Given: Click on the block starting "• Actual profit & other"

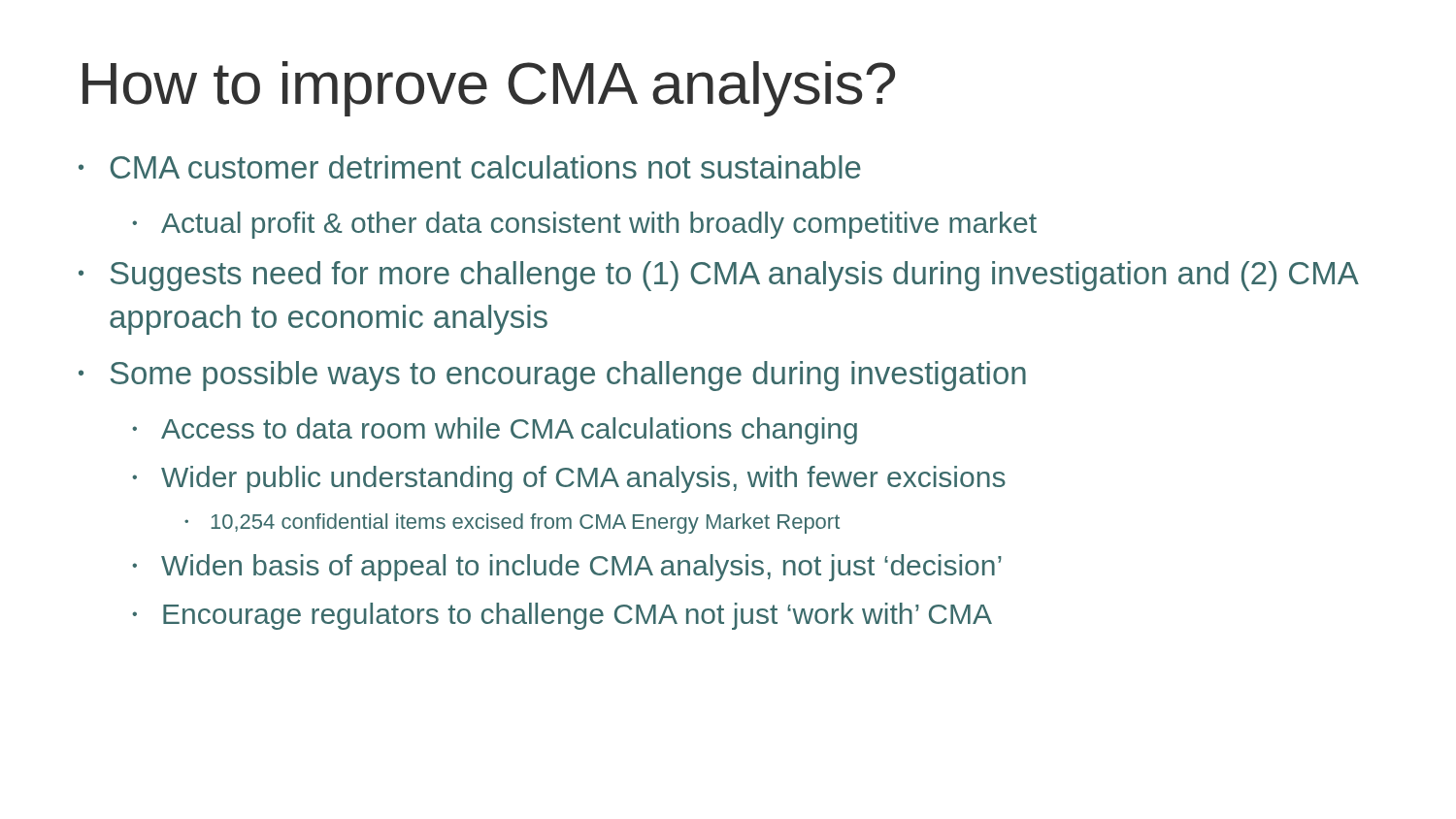Looking at the screenshot, I should [584, 223].
